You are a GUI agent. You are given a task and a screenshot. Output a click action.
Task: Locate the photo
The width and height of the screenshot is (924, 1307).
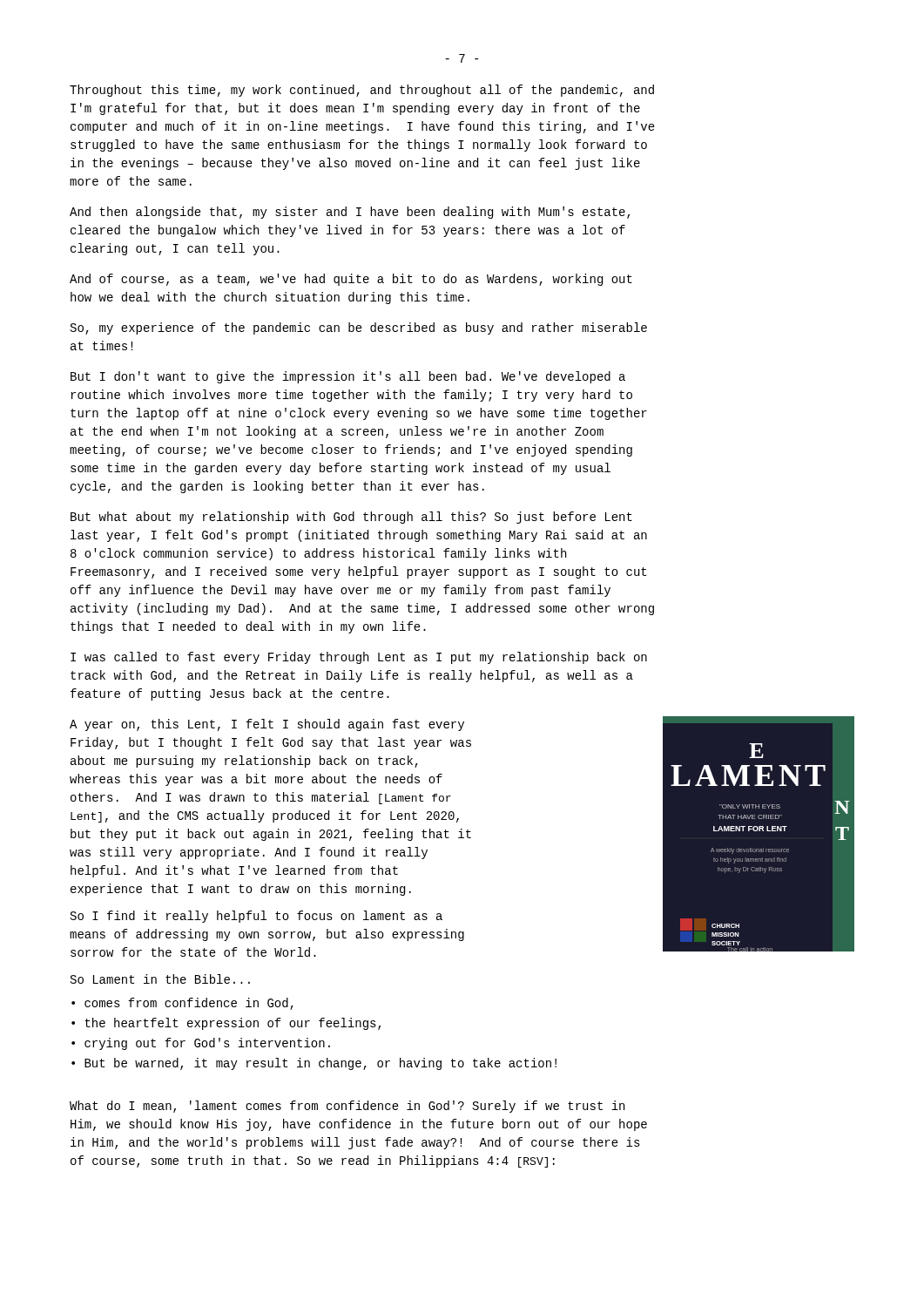coord(759,836)
